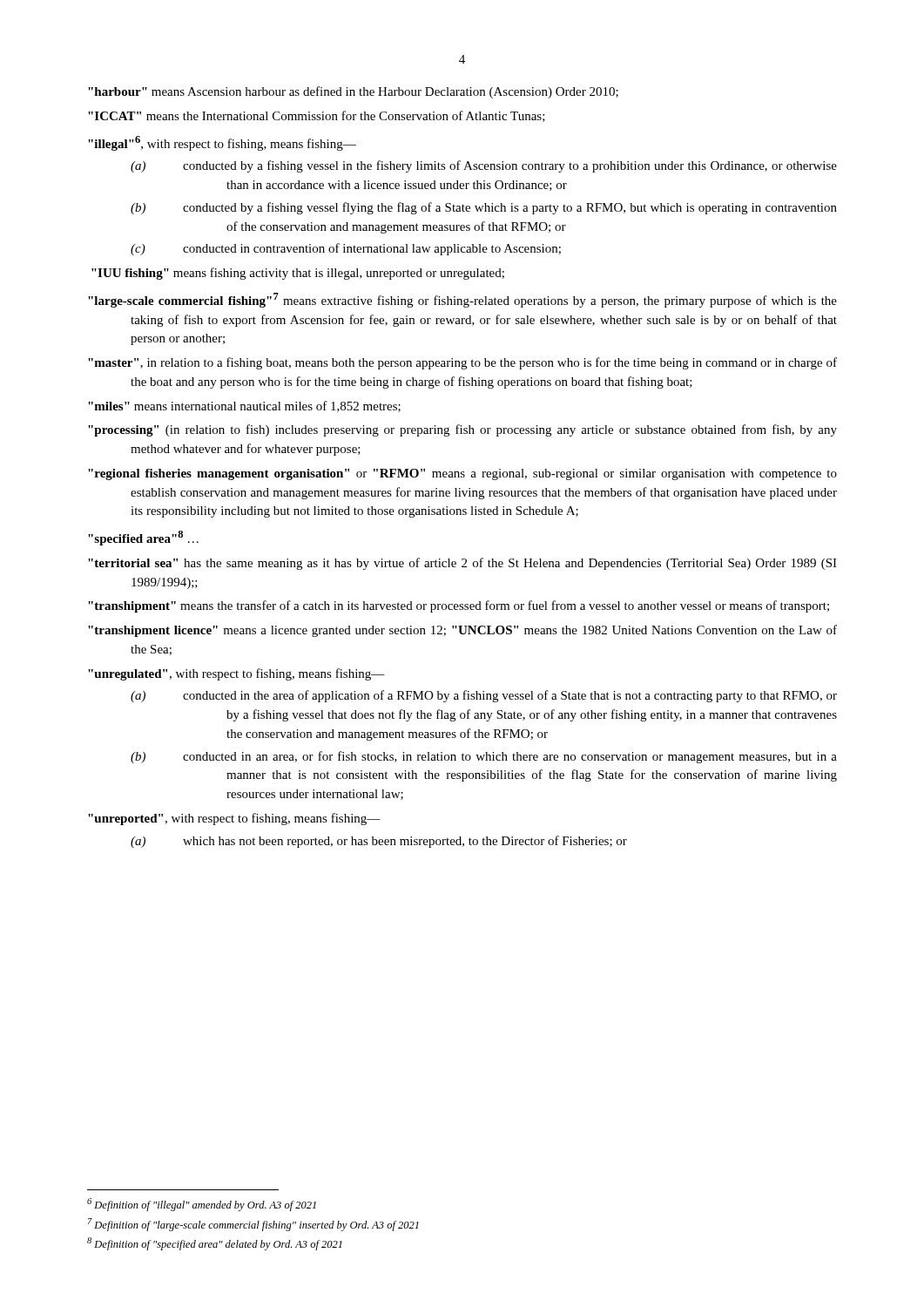The height and width of the screenshot is (1307, 924).
Task: Select the block starting ""unreported", with respect to"
Action: tap(462, 831)
